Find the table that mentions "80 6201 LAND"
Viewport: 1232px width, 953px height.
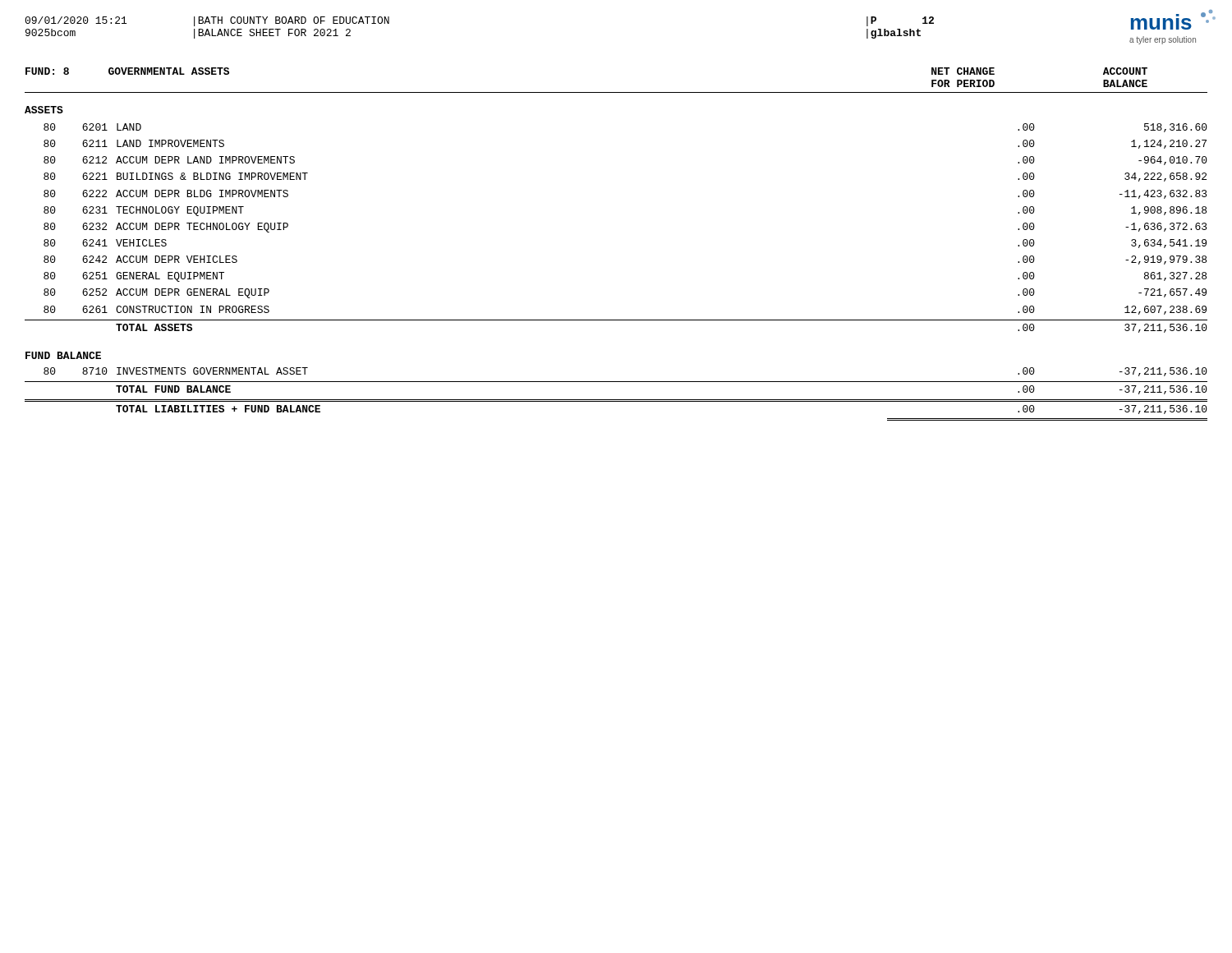point(616,228)
